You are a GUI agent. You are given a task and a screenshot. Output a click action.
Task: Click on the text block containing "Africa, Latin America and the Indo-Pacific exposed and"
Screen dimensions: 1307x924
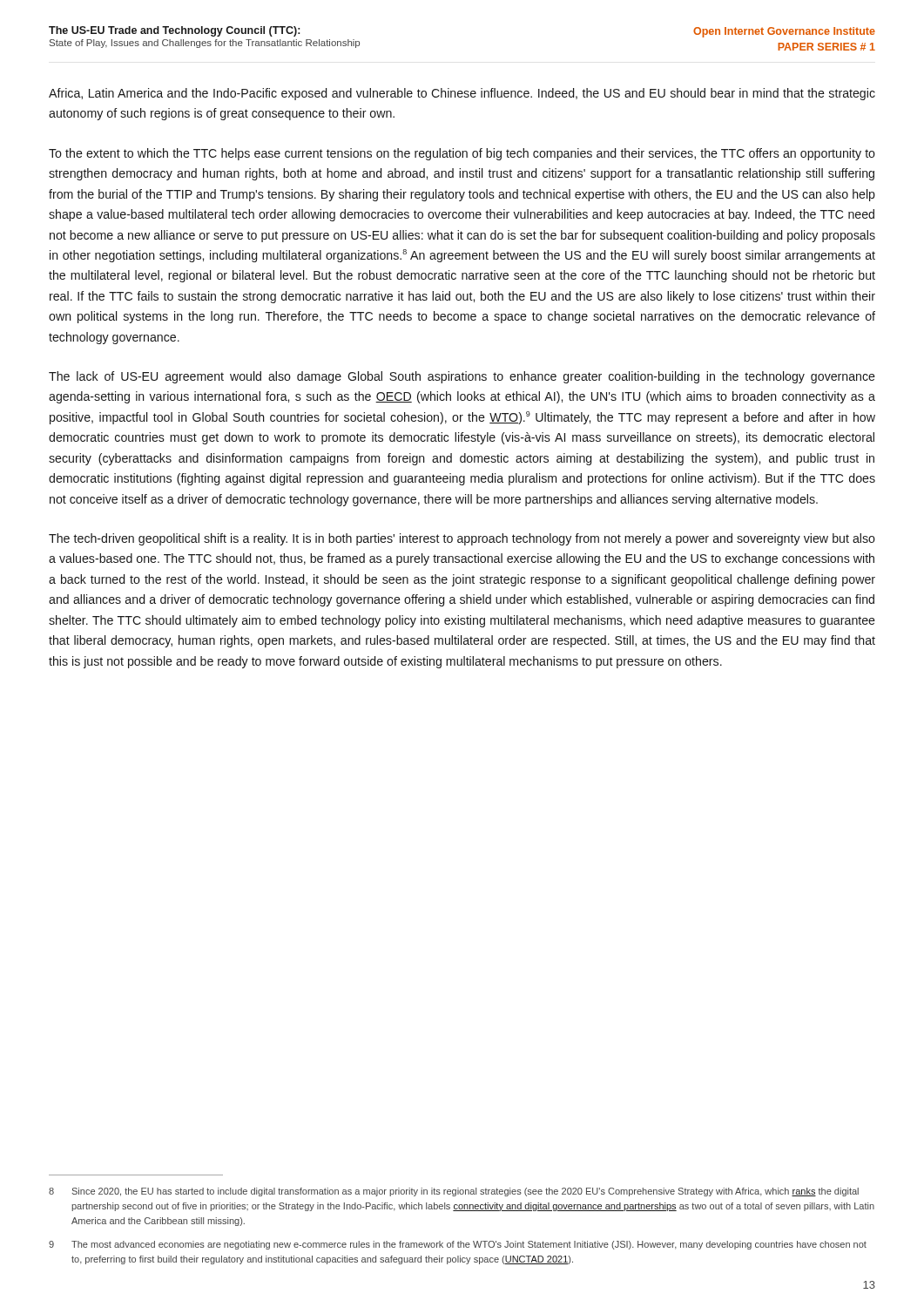[x=462, y=103]
